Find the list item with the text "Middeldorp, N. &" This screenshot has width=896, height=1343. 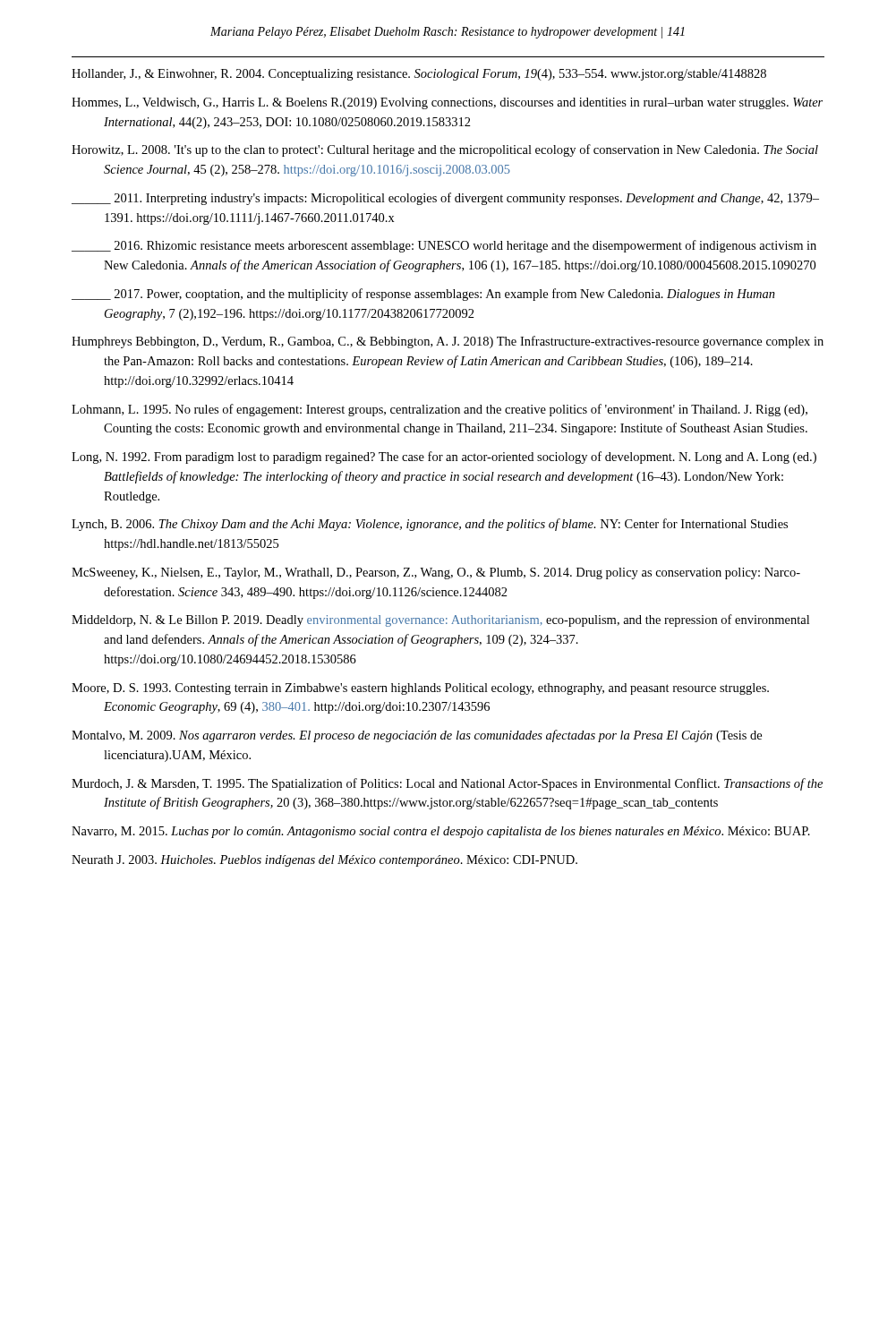click(441, 639)
